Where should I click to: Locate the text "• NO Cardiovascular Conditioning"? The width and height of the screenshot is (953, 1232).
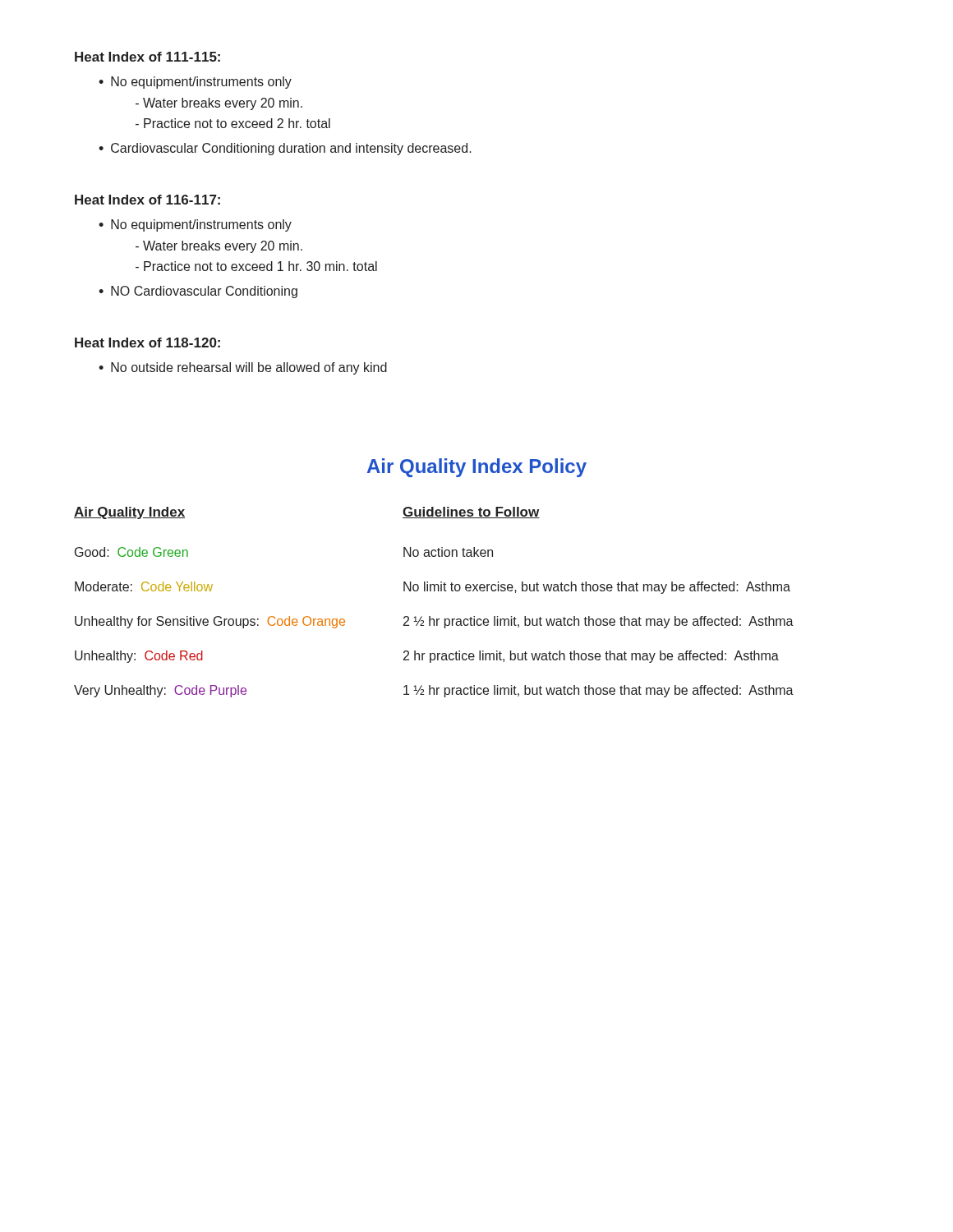(x=198, y=292)
